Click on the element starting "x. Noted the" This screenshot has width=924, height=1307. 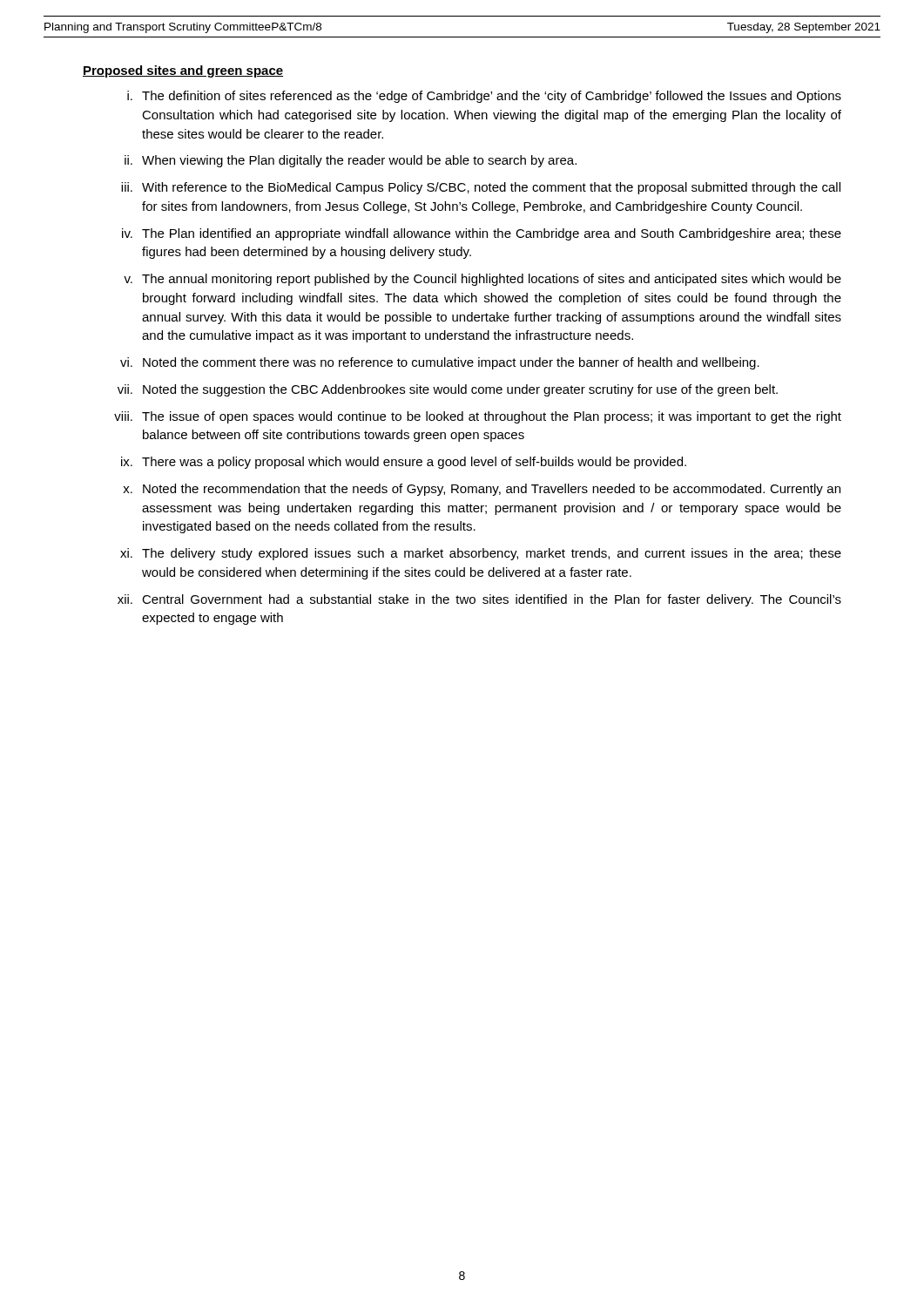(x=462, y=507)
